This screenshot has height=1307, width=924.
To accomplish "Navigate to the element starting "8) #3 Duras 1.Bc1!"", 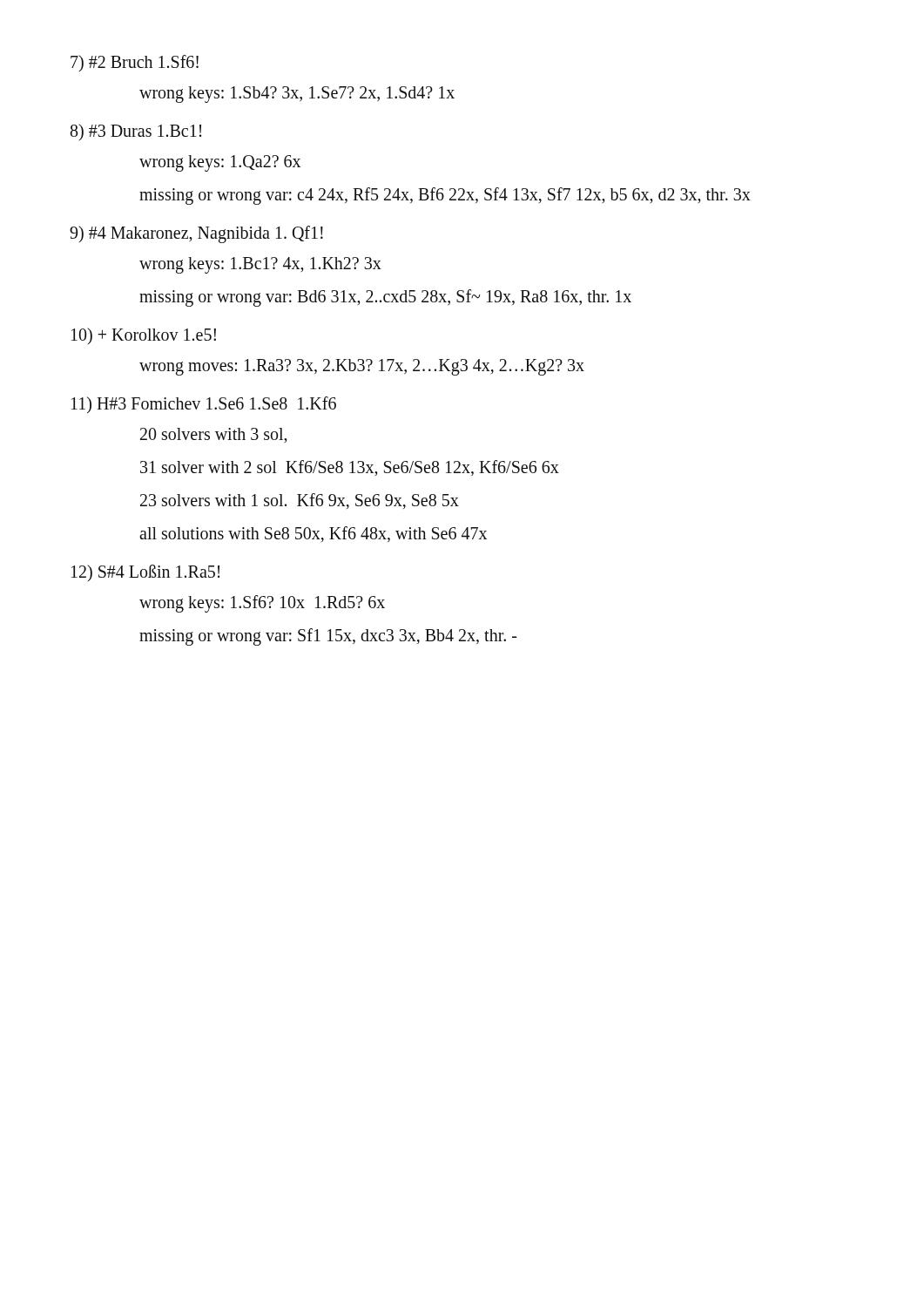I will [x=136, y=131].
